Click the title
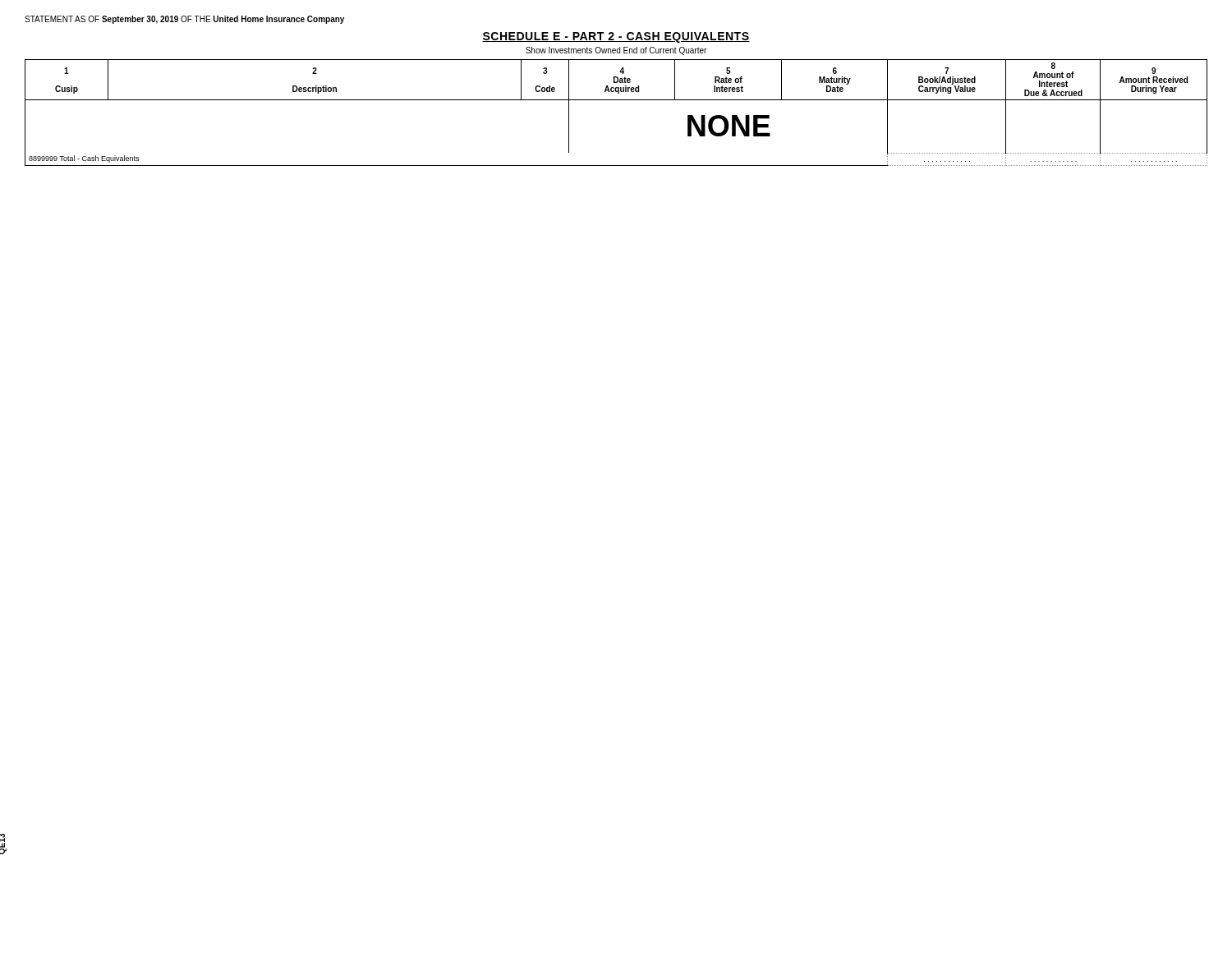 [x=616, y=36]
